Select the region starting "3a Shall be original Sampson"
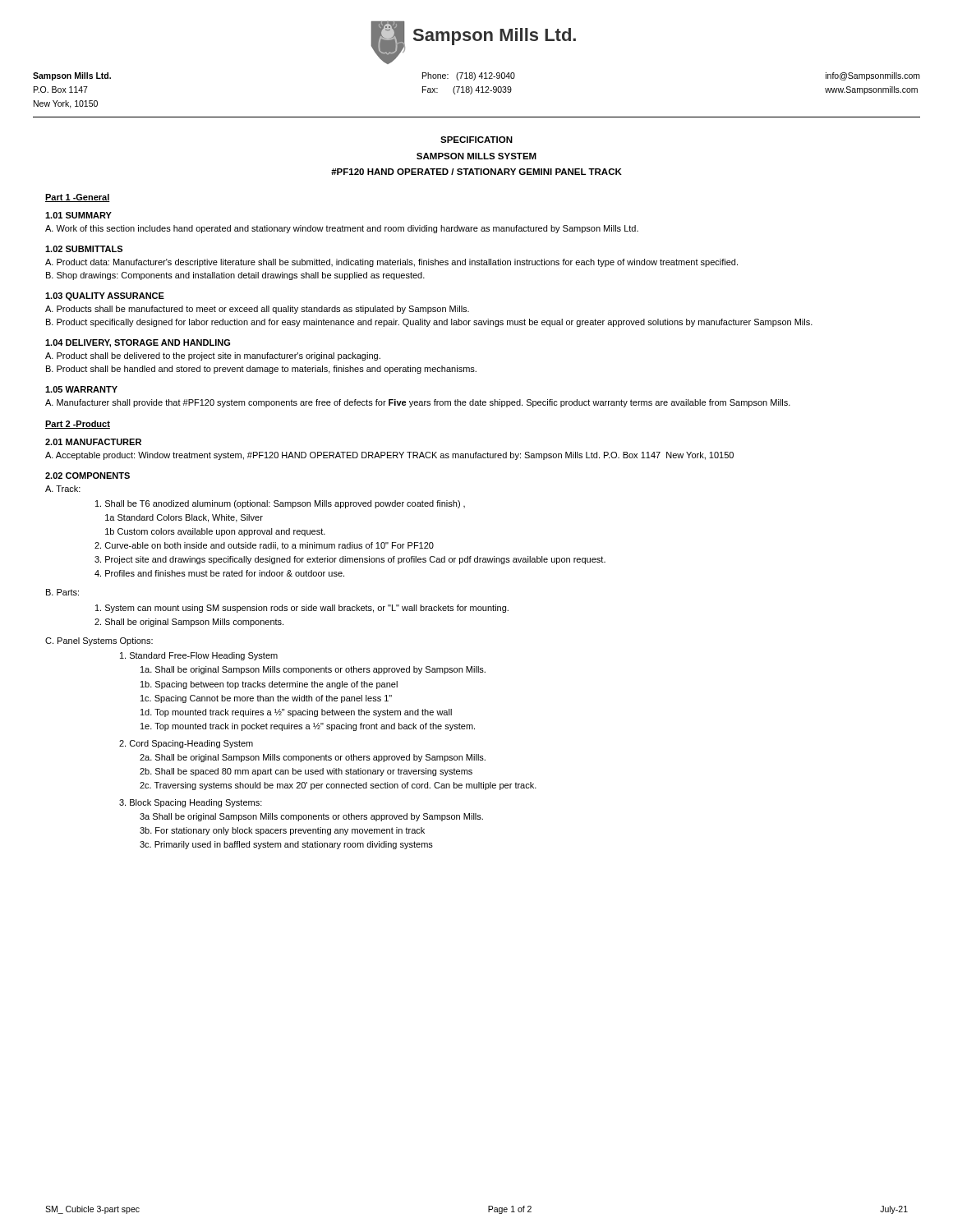The width and height of the screenshot is (953, 1232). coord(312,830)
